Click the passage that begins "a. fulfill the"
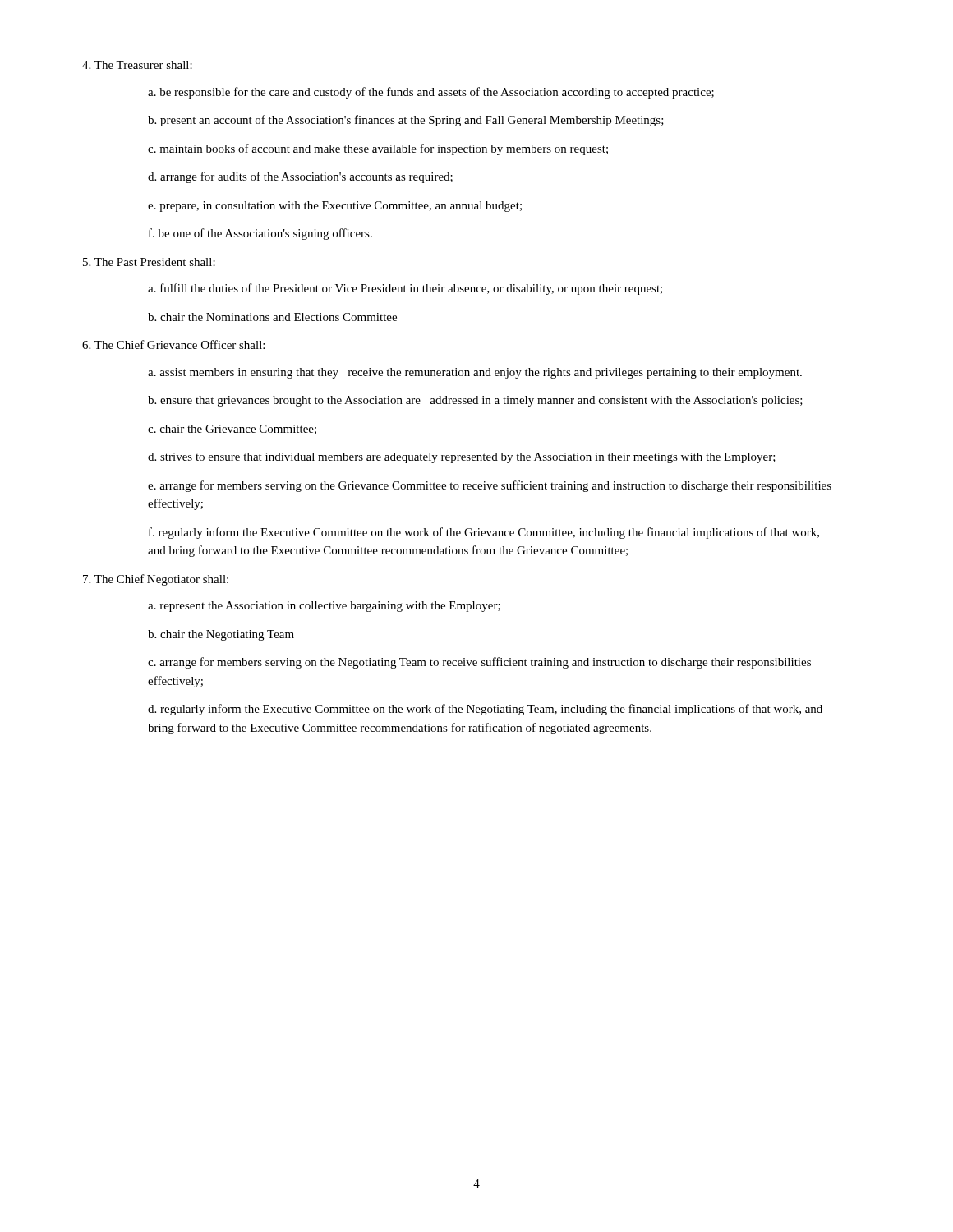Image resolution: width=953 pixels, height=1232 pixels. [x=406, y=288]
